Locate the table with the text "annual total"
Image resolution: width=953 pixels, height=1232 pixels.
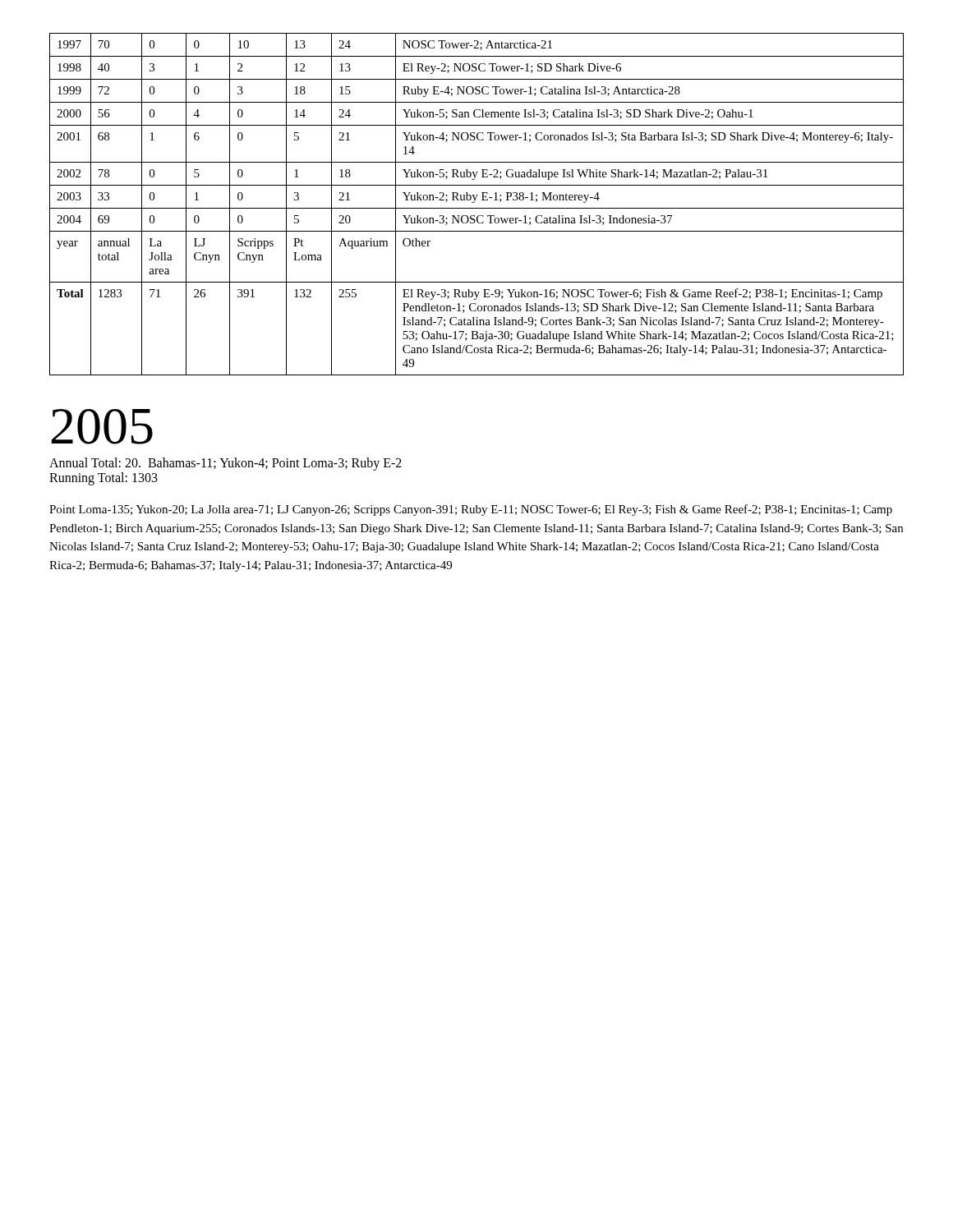click(476, 204)
